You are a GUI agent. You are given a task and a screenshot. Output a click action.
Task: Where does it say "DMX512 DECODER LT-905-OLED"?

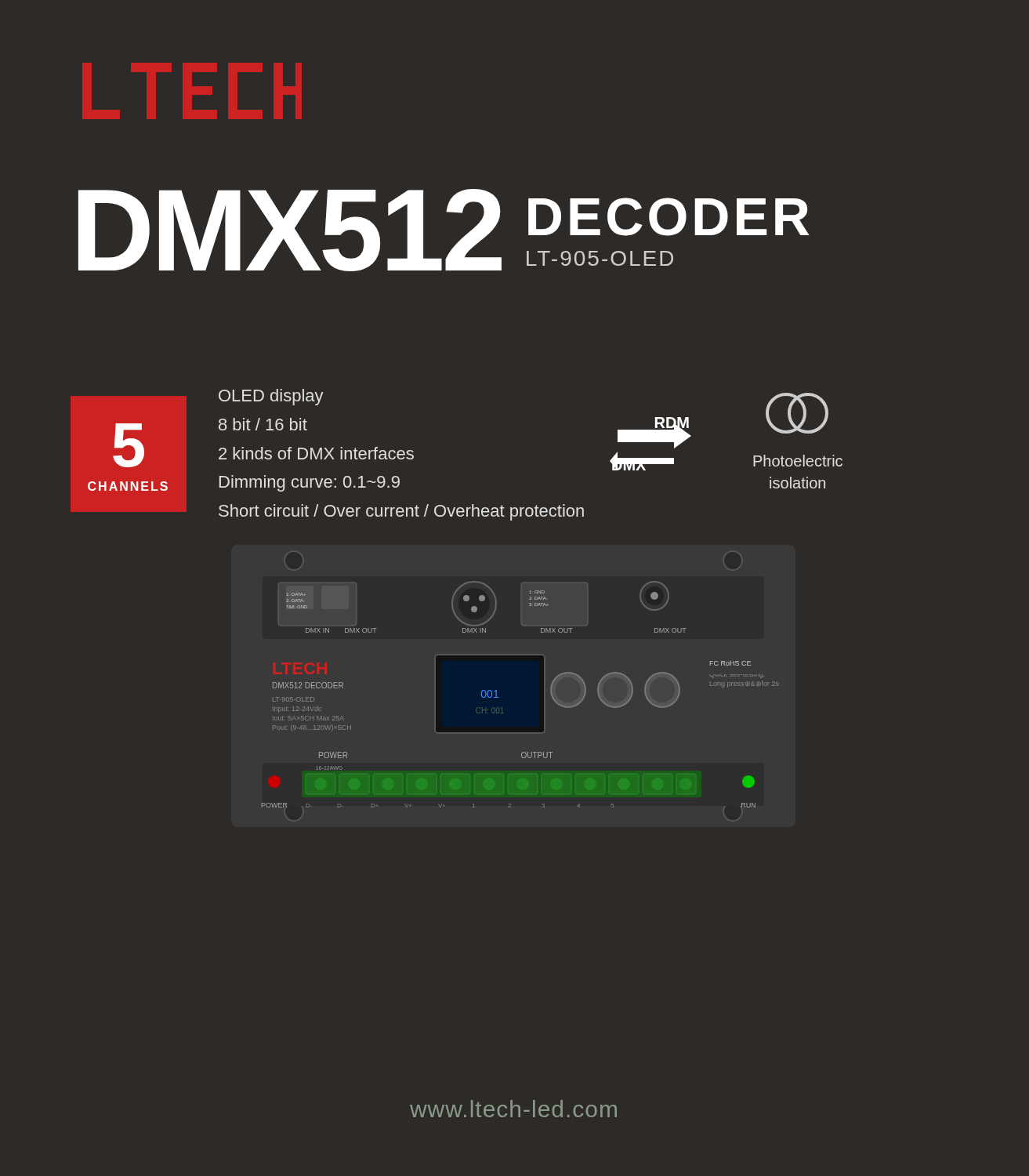click(442, 230)
